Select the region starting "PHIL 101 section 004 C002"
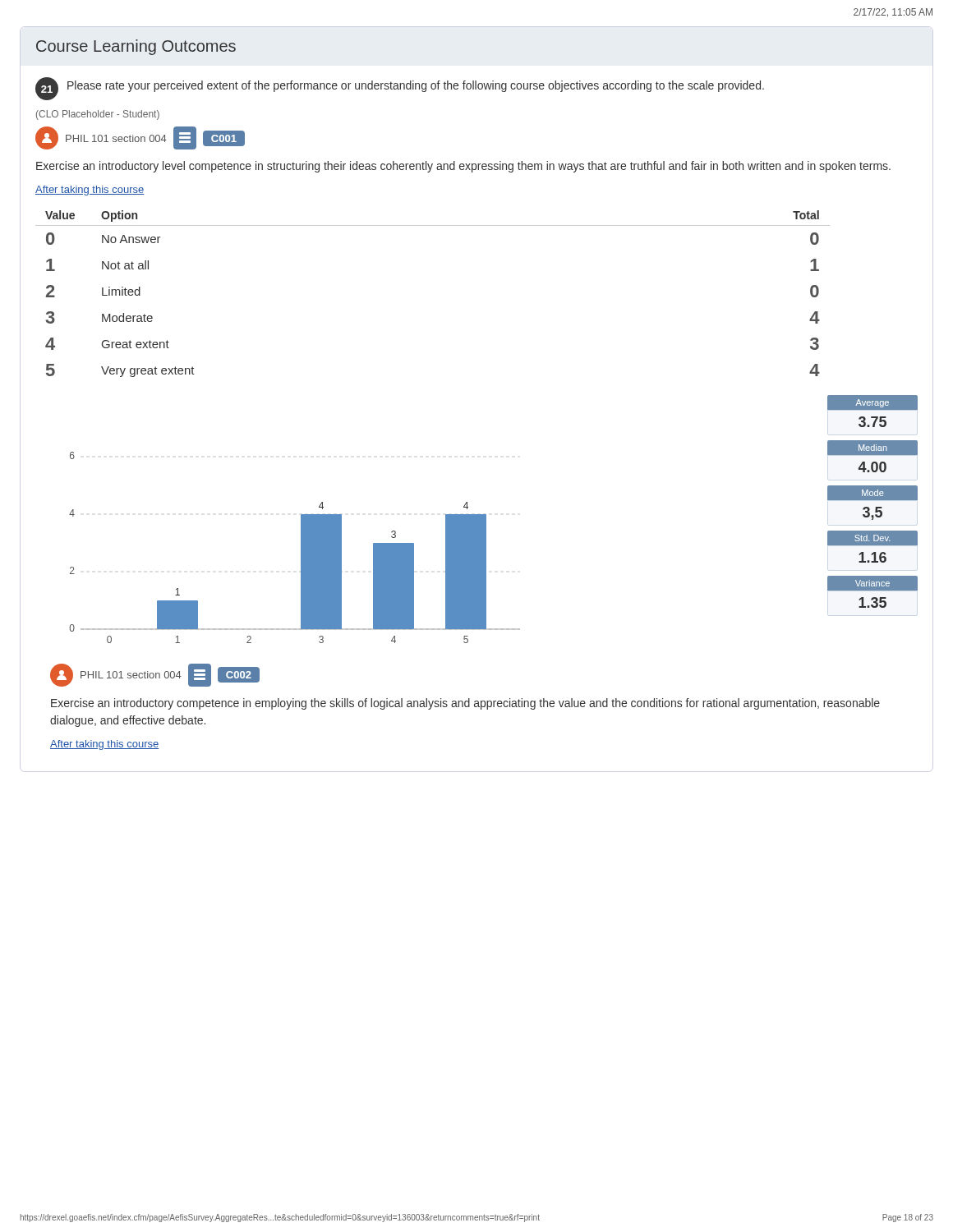 pos(155,675)
